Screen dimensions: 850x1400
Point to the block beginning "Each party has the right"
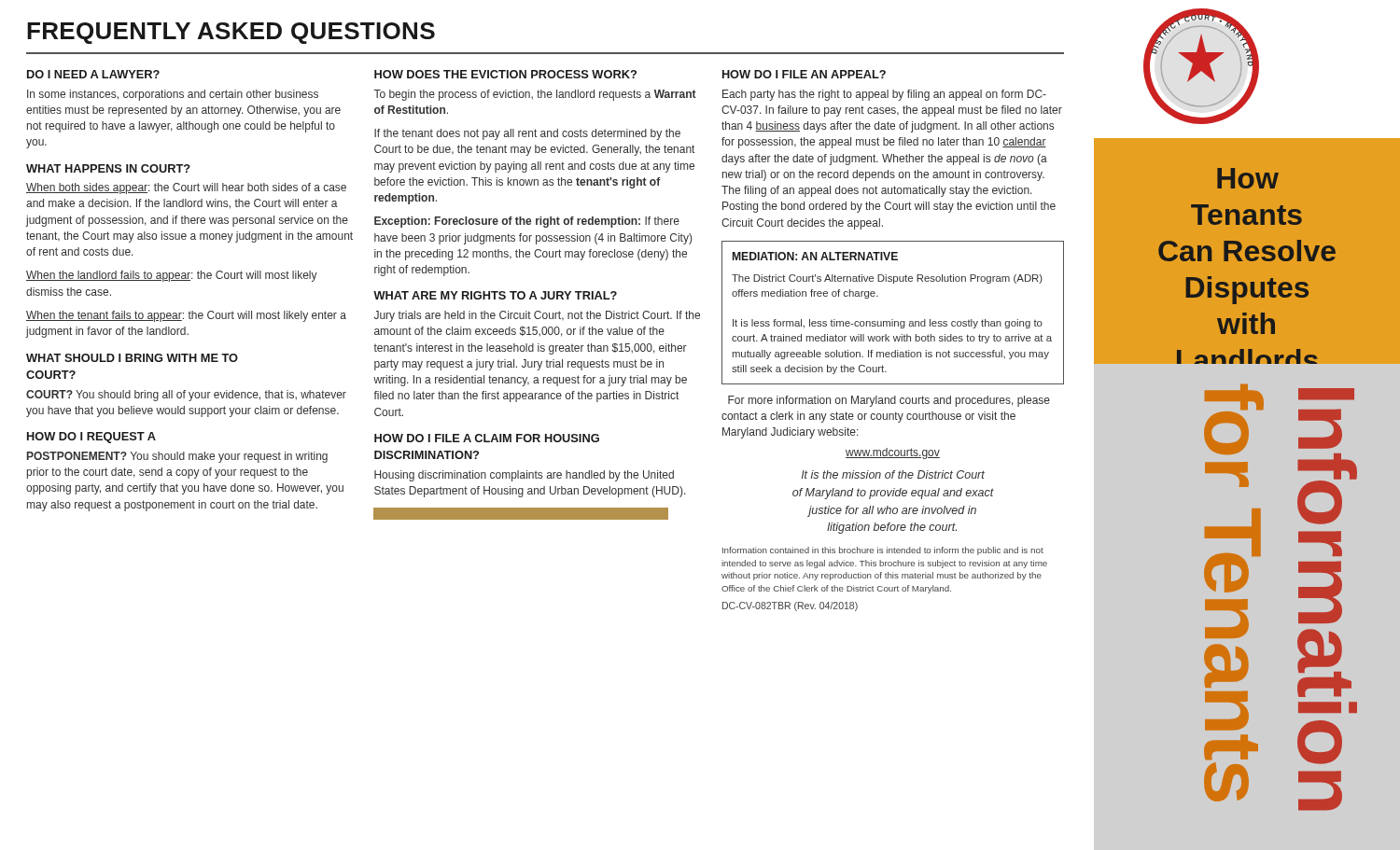(892, 158)
